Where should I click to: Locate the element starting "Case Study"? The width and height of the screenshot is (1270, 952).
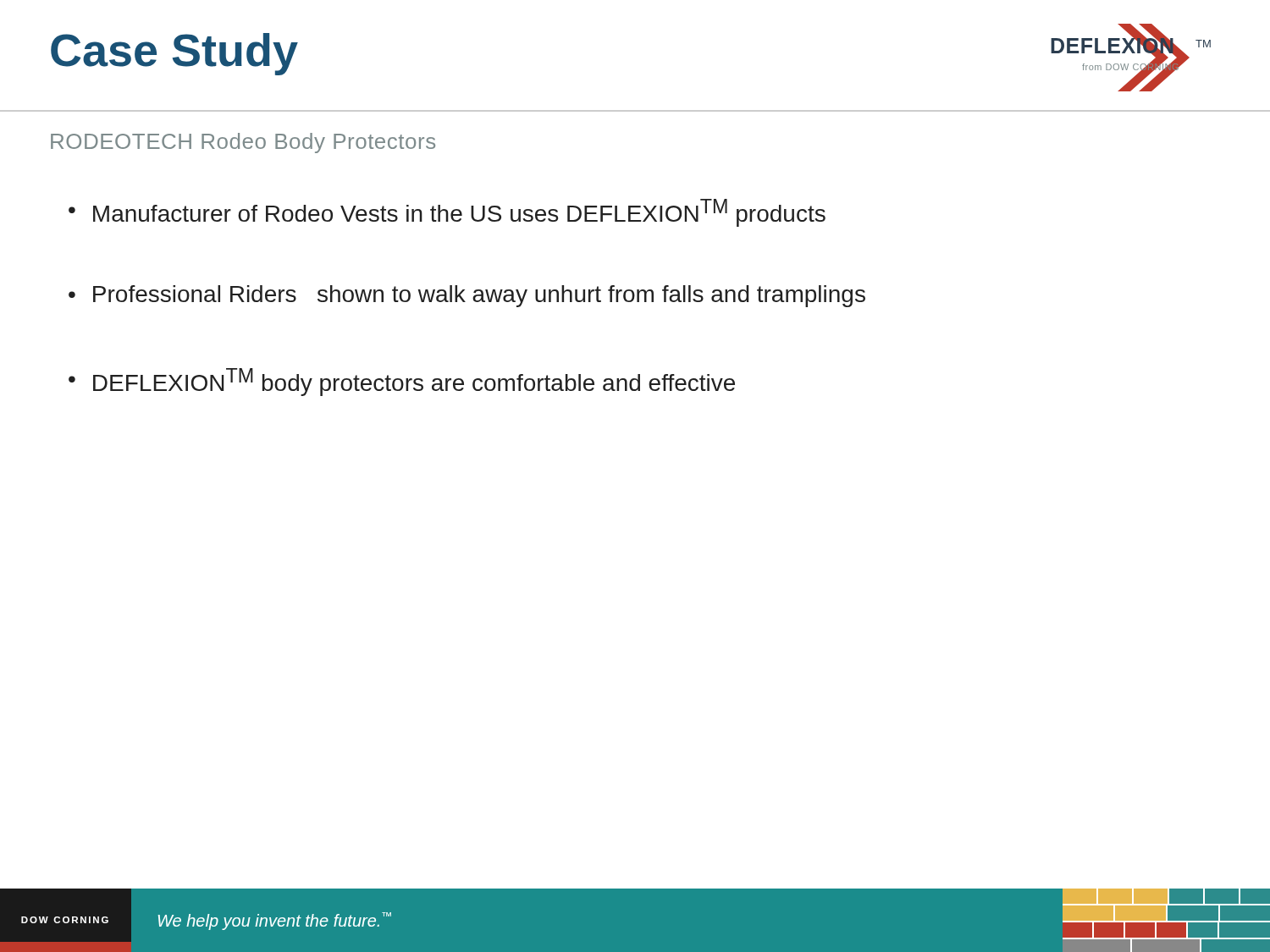tap(174, 50)
